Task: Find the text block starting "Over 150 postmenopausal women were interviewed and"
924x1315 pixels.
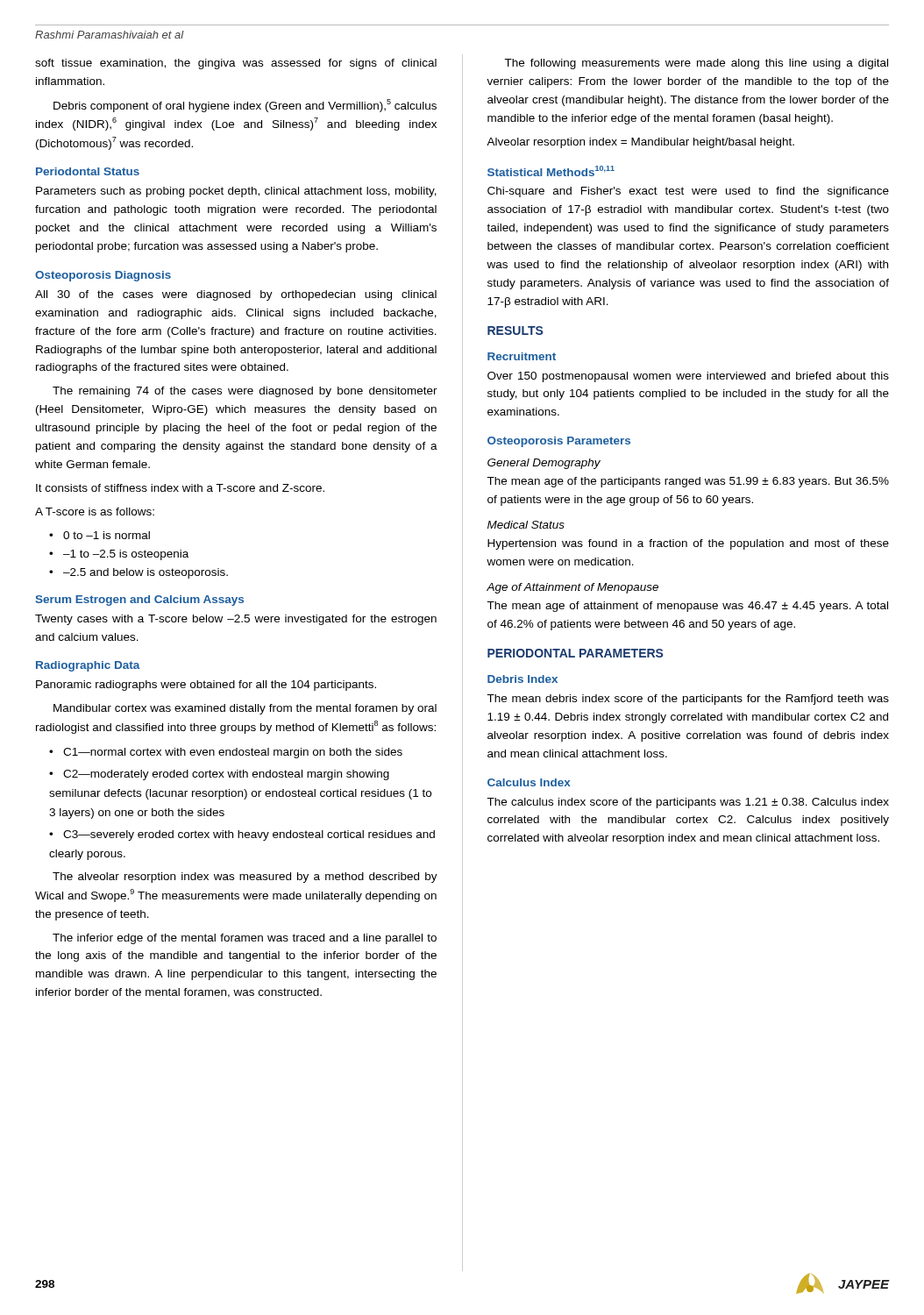Action: pyautogui.click(x=688, y=394)
